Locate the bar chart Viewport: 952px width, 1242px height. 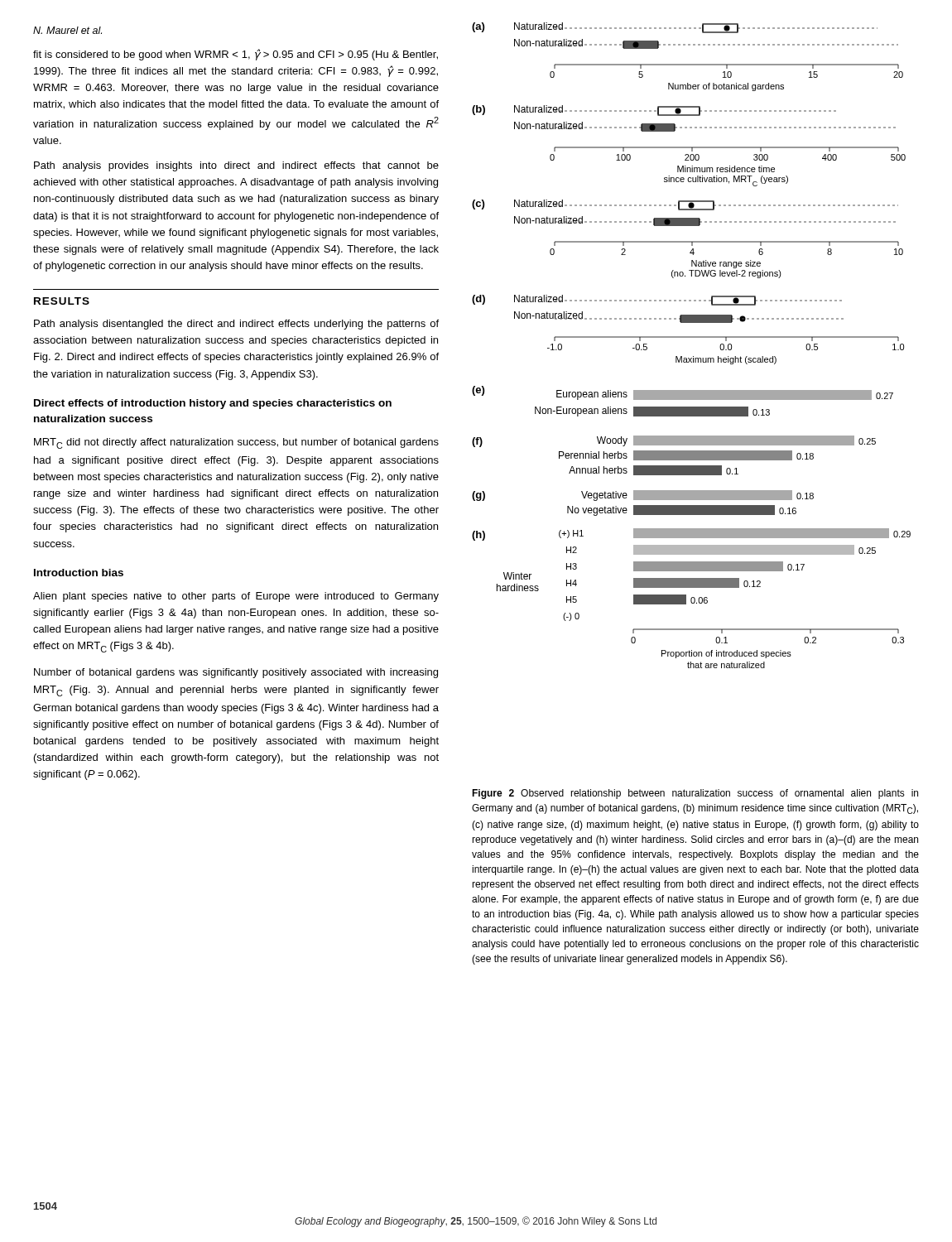pos(702,399)
